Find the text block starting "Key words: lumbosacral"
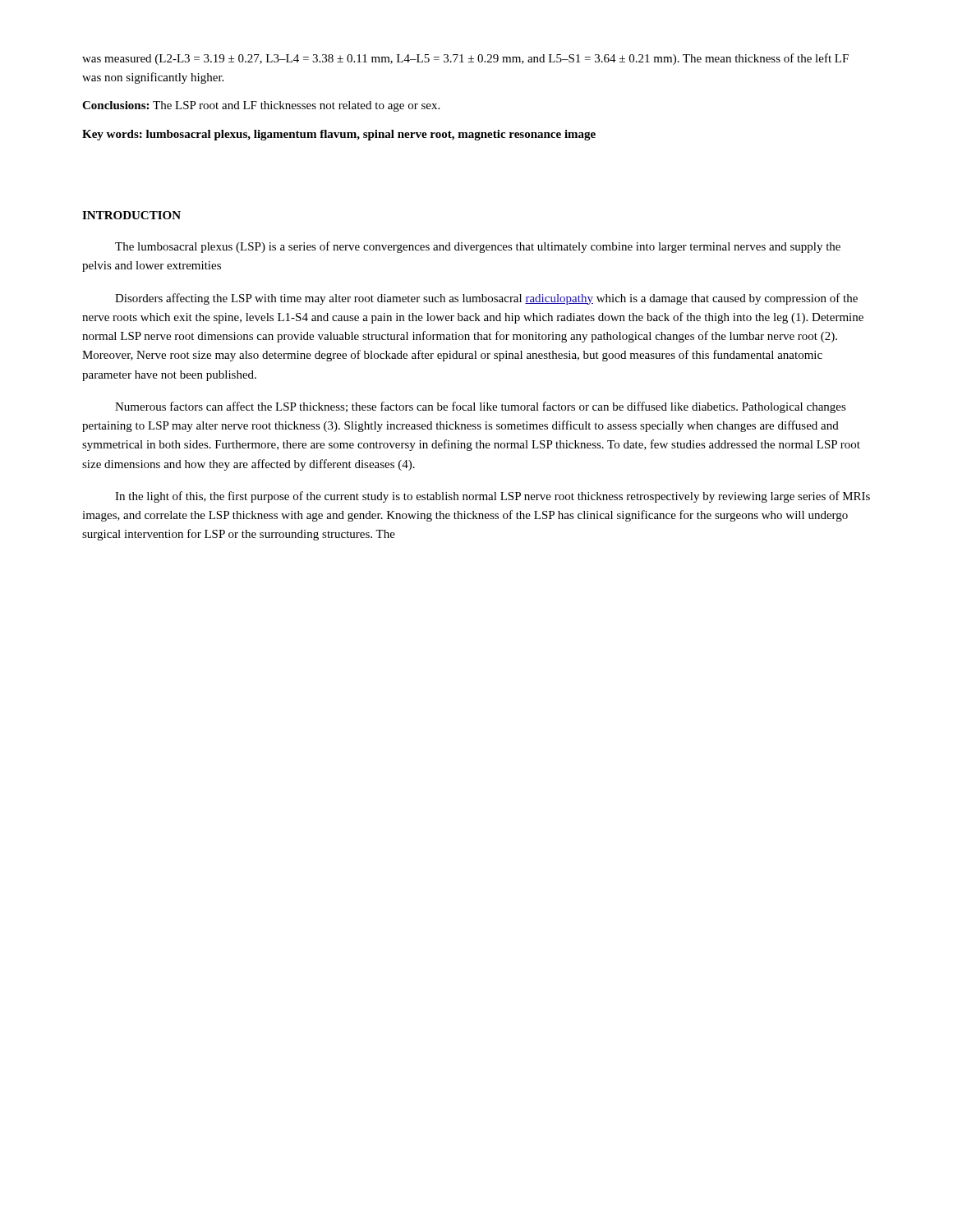953x1232 pixels. click(x=339, y=133)
